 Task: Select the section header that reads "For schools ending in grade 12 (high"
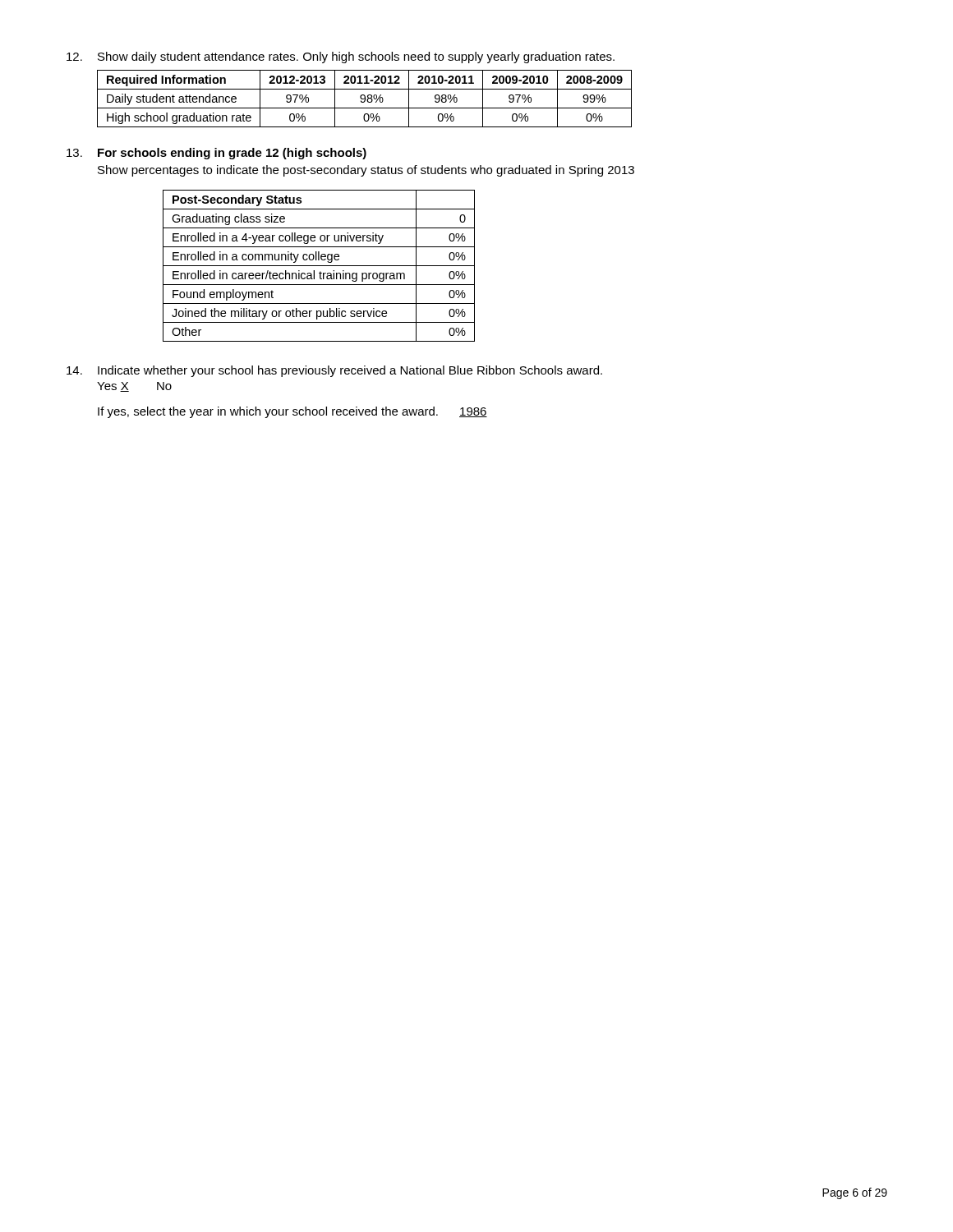(x=232, y=152)
